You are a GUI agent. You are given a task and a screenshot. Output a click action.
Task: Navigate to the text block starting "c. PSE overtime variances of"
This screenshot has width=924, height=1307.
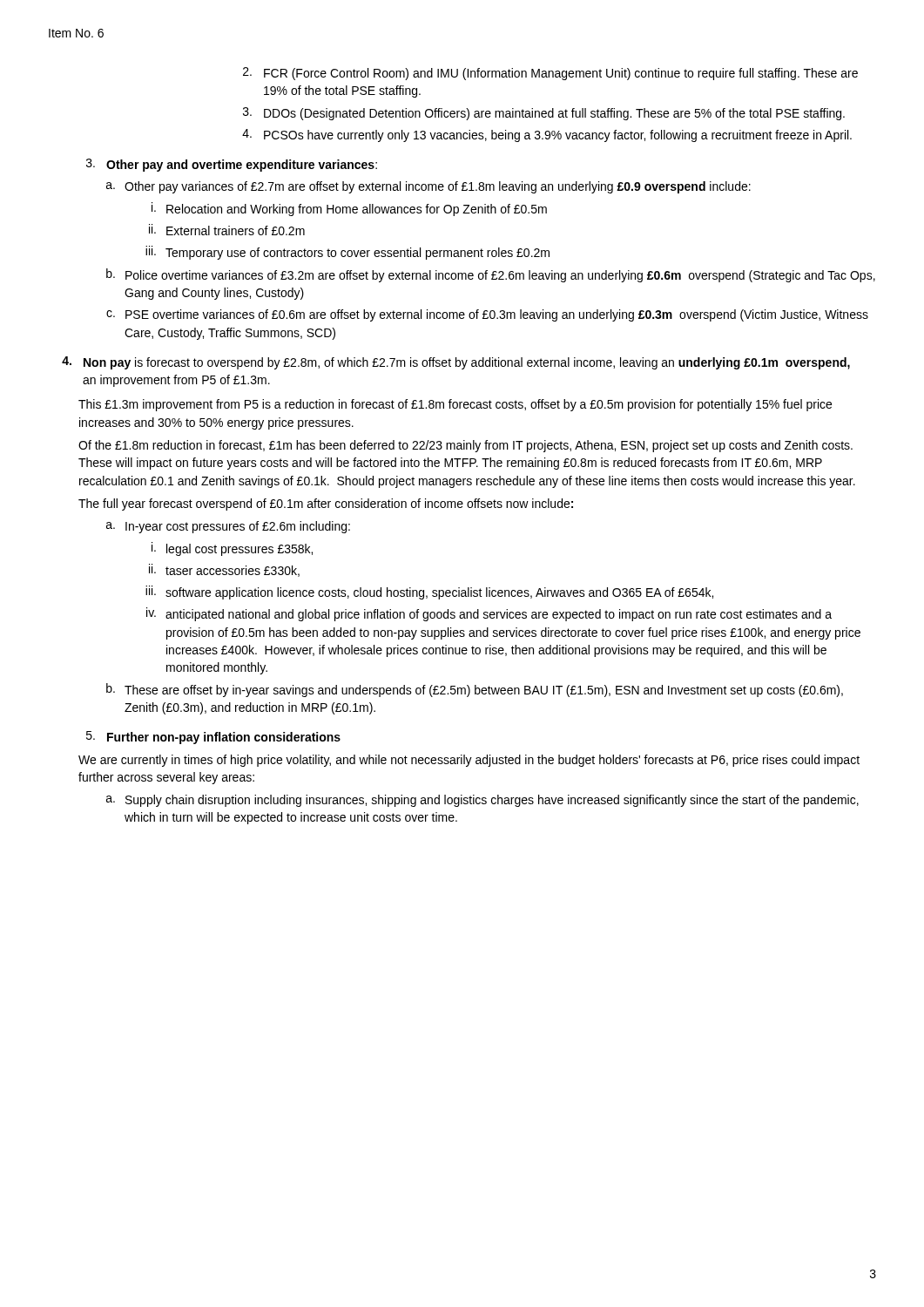point(479,324)
